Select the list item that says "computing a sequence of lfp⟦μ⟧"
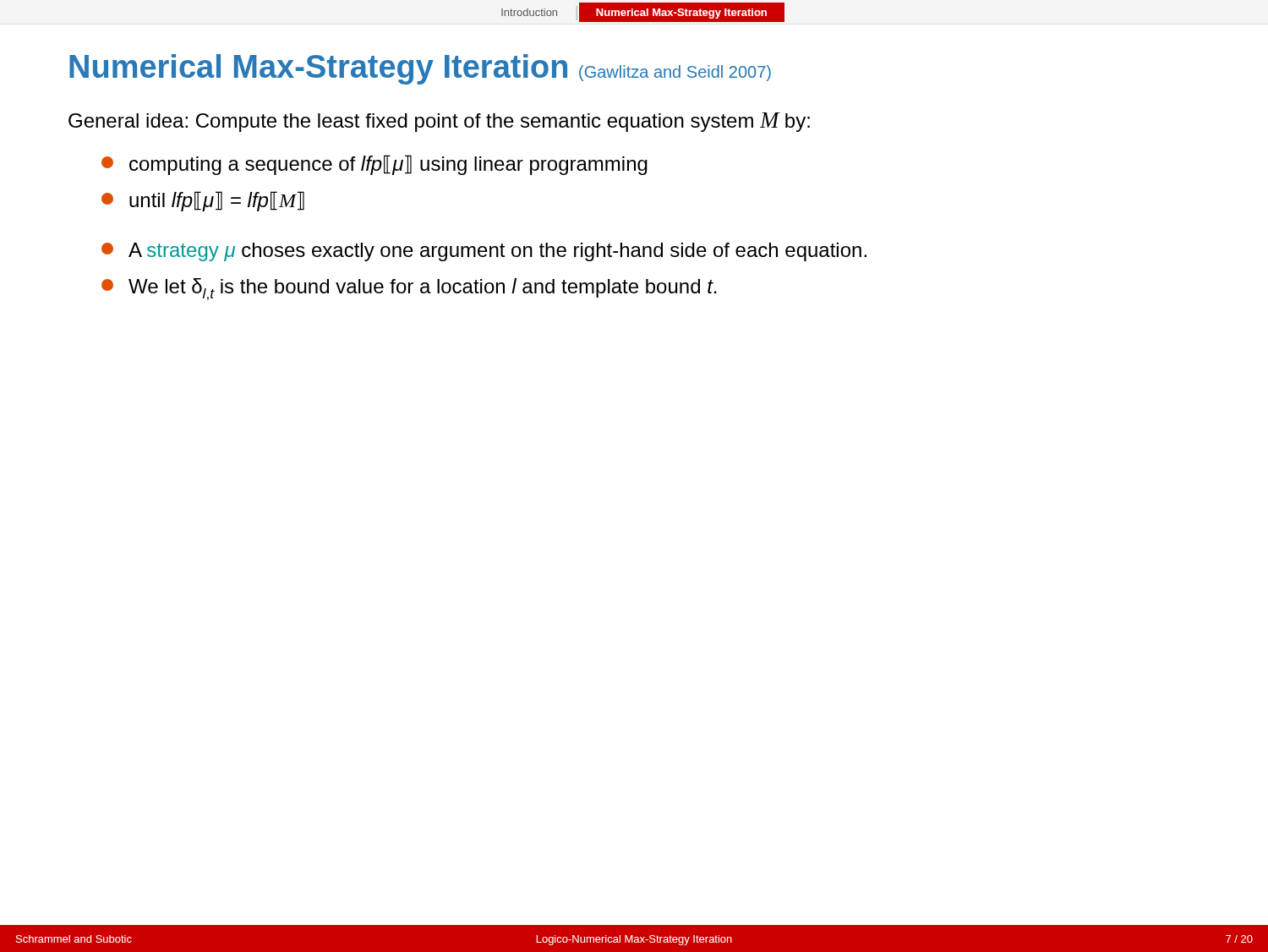Screen dimensions: 952x1268 [375, 164]
